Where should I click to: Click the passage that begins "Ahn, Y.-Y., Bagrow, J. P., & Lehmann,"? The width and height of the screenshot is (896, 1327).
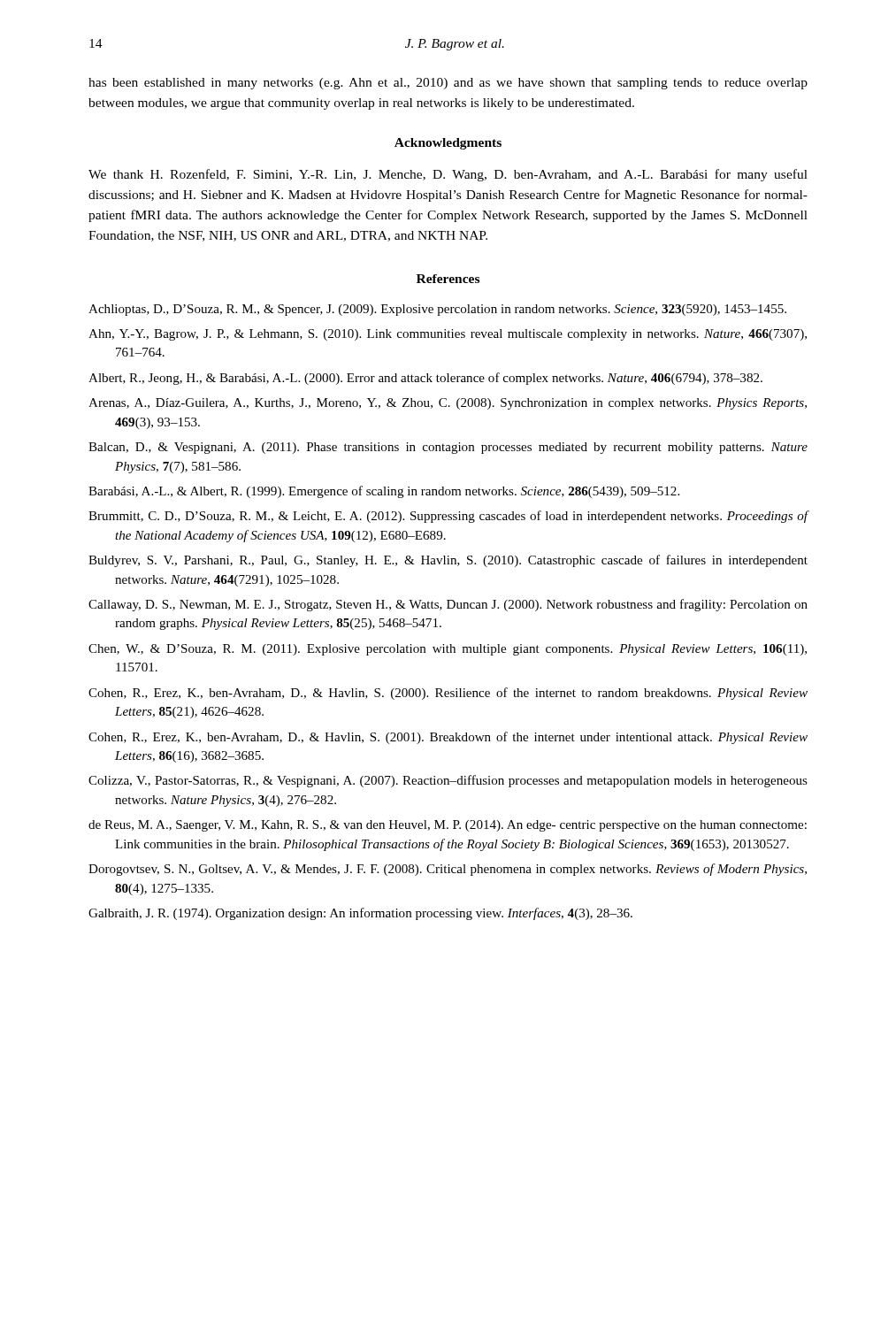[448, 343]
